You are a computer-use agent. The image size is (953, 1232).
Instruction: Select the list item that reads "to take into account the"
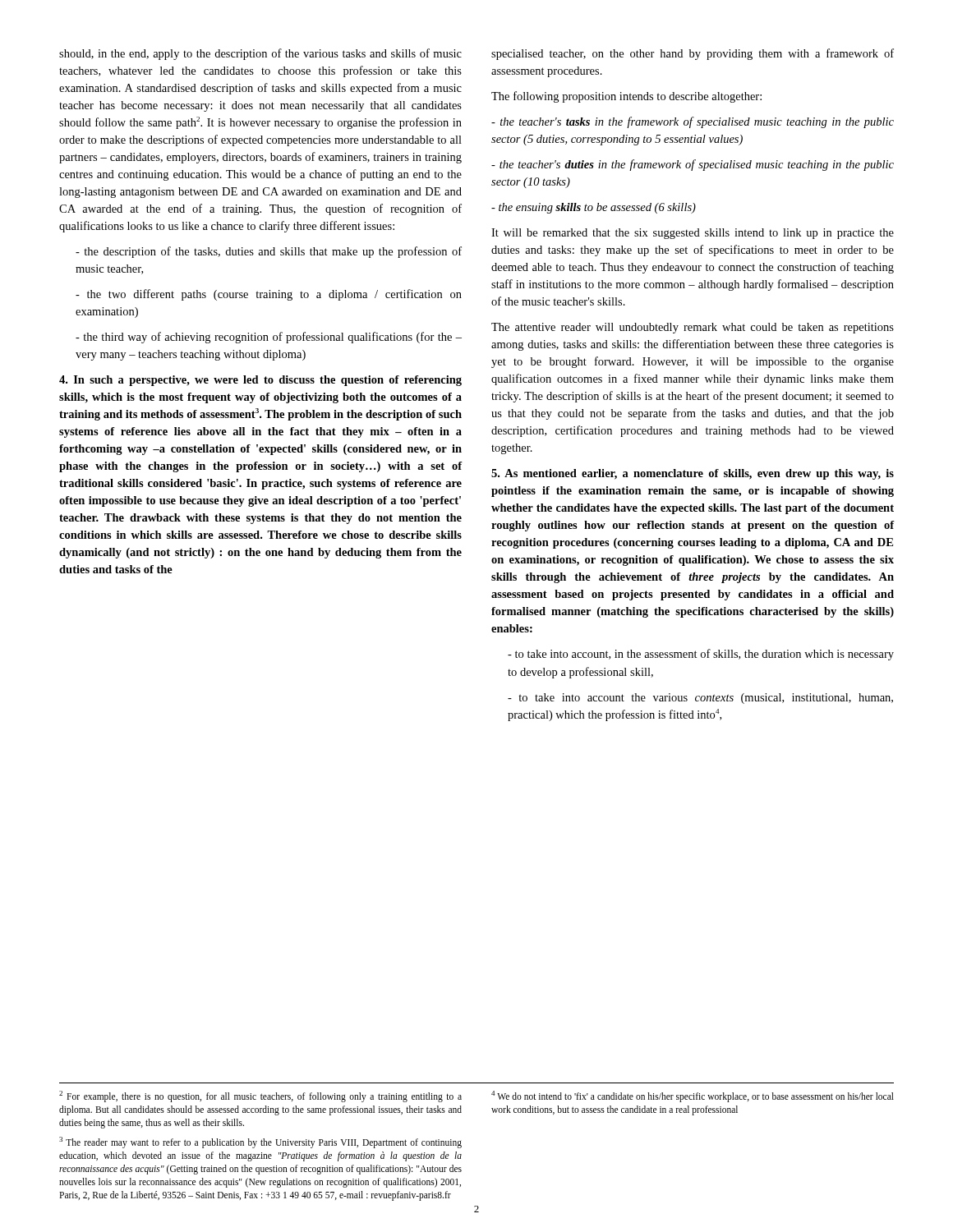point(701,706)
